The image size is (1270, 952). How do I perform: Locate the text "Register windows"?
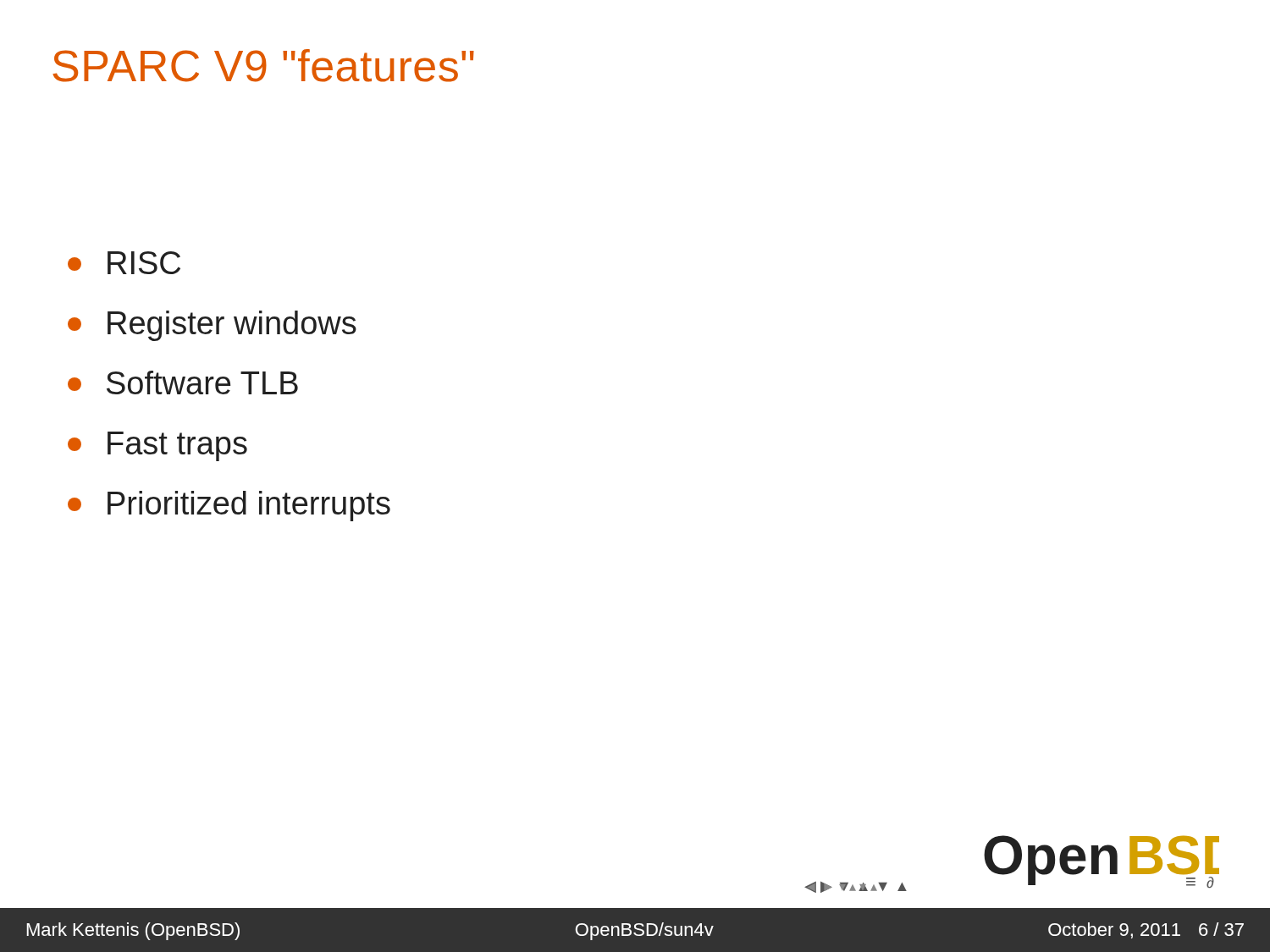click(212, 324)
